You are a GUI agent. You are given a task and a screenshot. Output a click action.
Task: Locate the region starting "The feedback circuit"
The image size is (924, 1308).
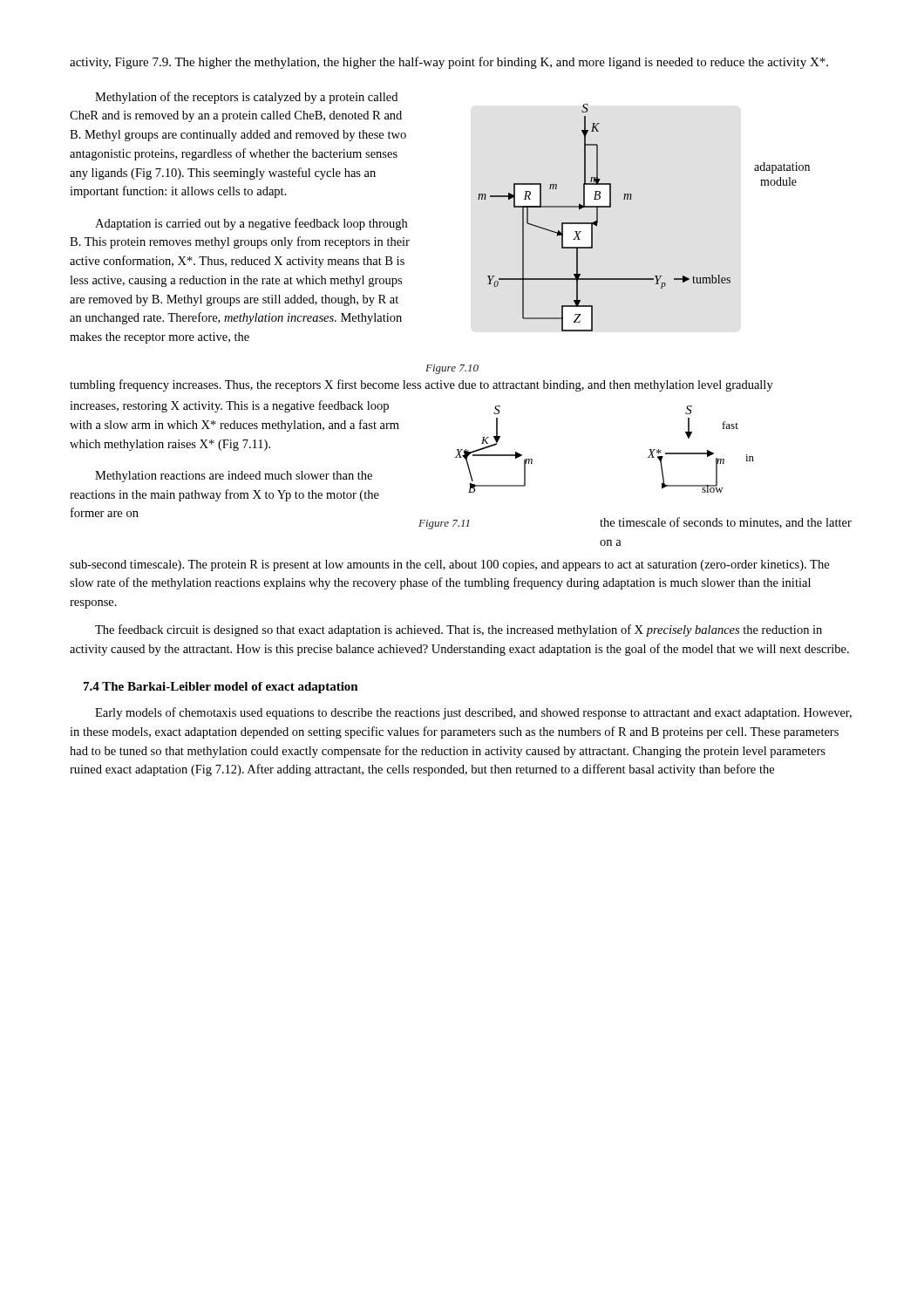click(x=462, y=640)
